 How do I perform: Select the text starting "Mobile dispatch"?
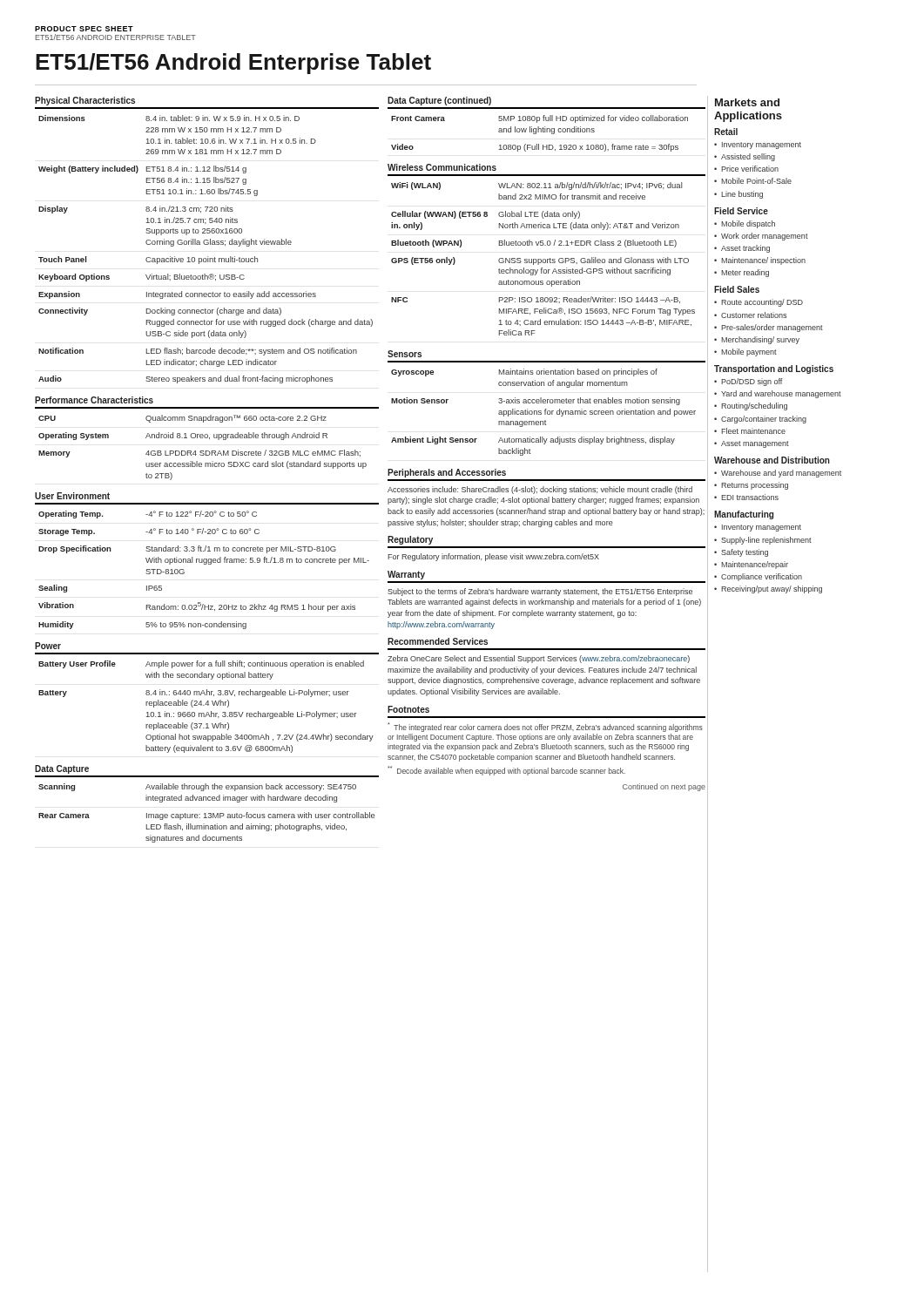(748, 224)
